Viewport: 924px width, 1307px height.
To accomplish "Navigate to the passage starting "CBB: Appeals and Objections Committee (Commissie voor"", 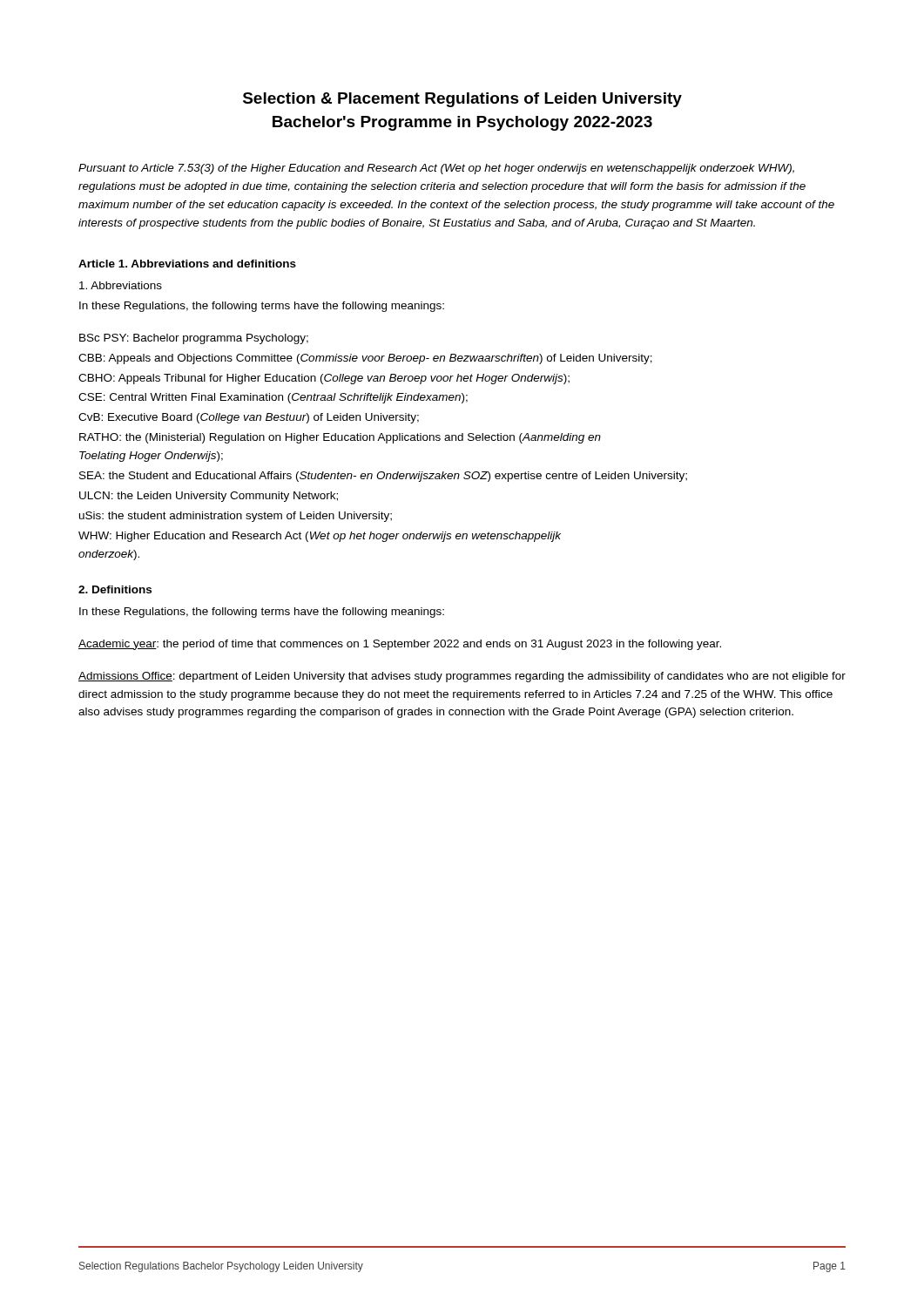I will tap(366, 357).
